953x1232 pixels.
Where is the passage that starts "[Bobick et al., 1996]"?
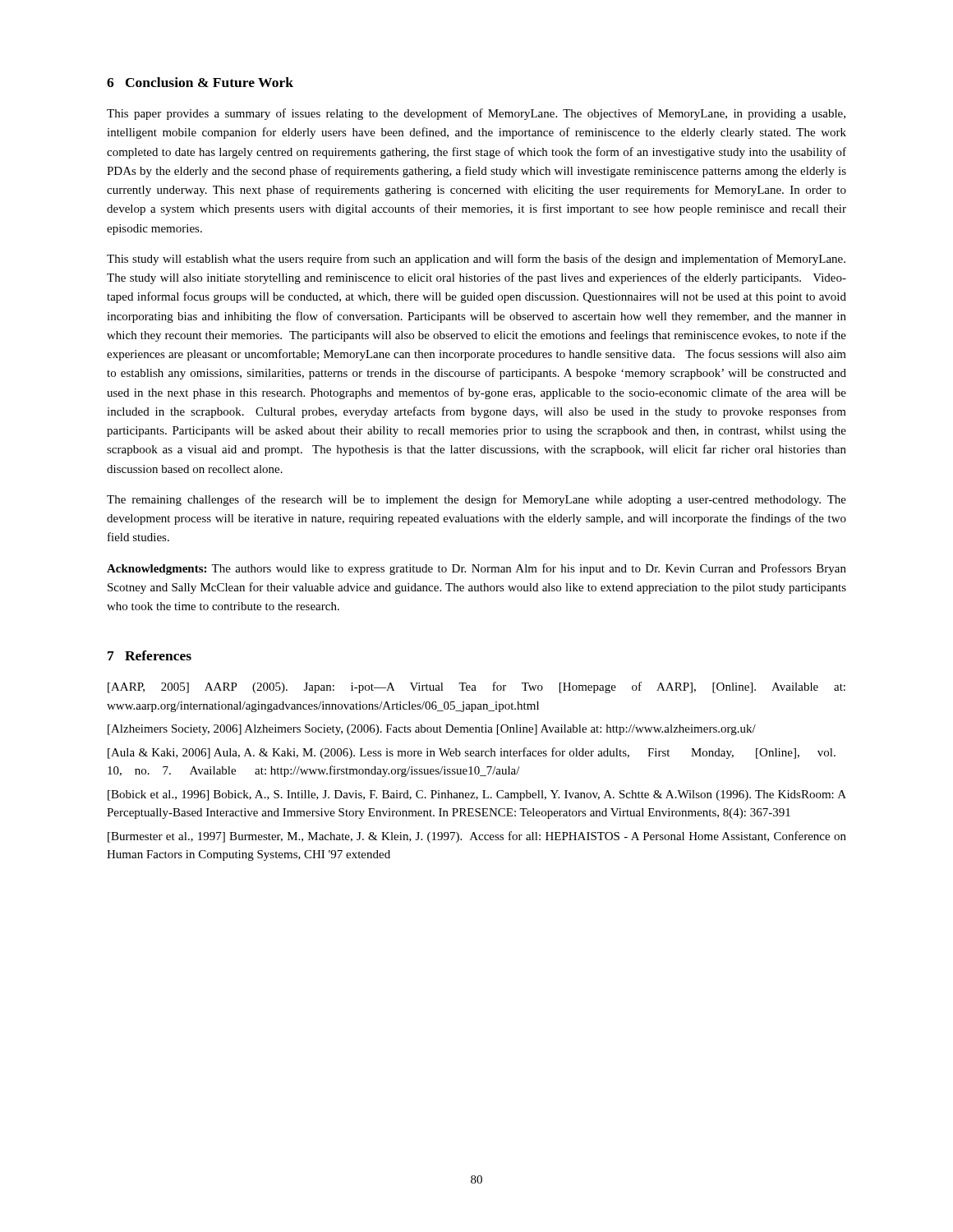tap(476, 803)
